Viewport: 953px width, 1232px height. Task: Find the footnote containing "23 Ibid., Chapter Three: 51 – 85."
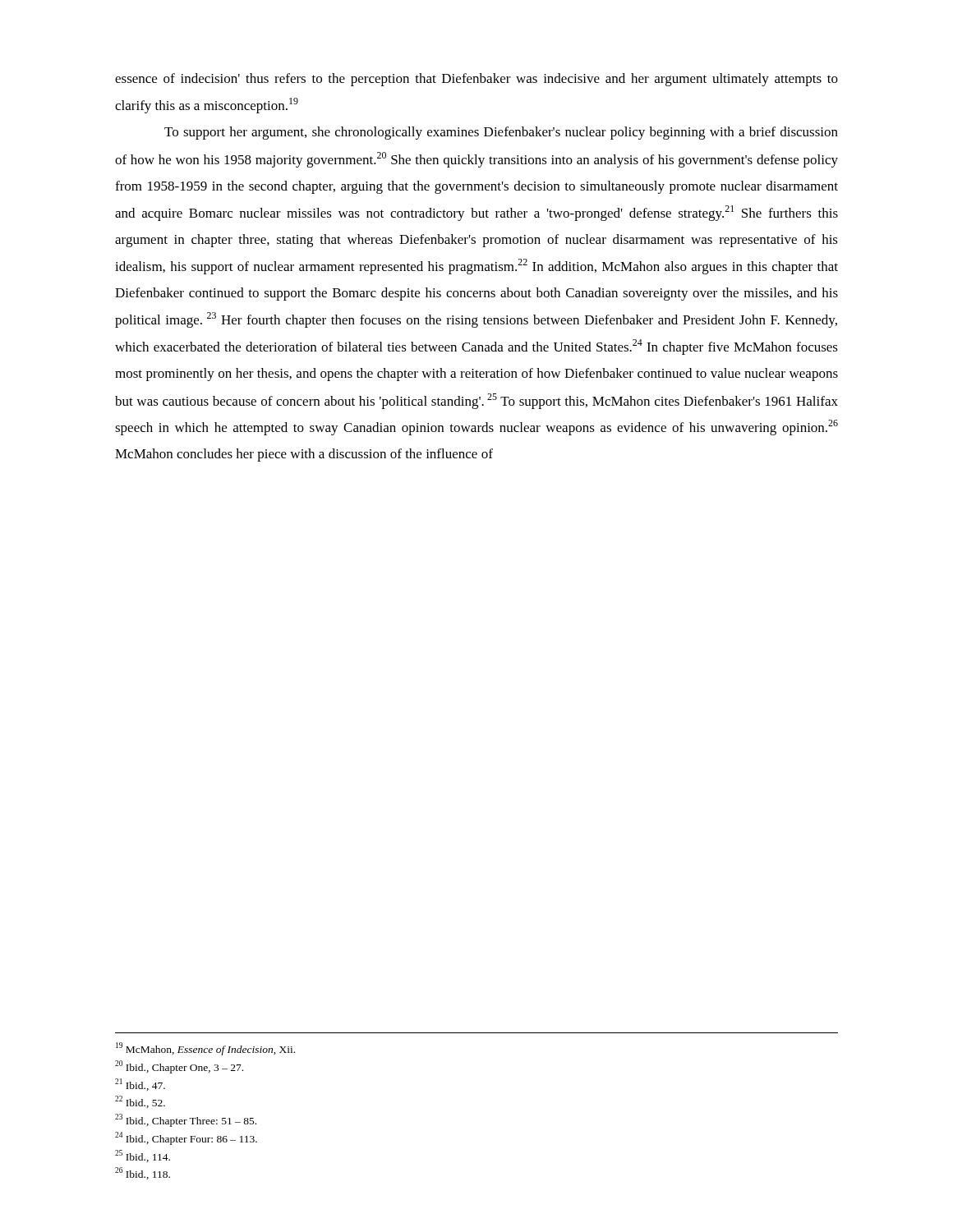(186, 1120)
